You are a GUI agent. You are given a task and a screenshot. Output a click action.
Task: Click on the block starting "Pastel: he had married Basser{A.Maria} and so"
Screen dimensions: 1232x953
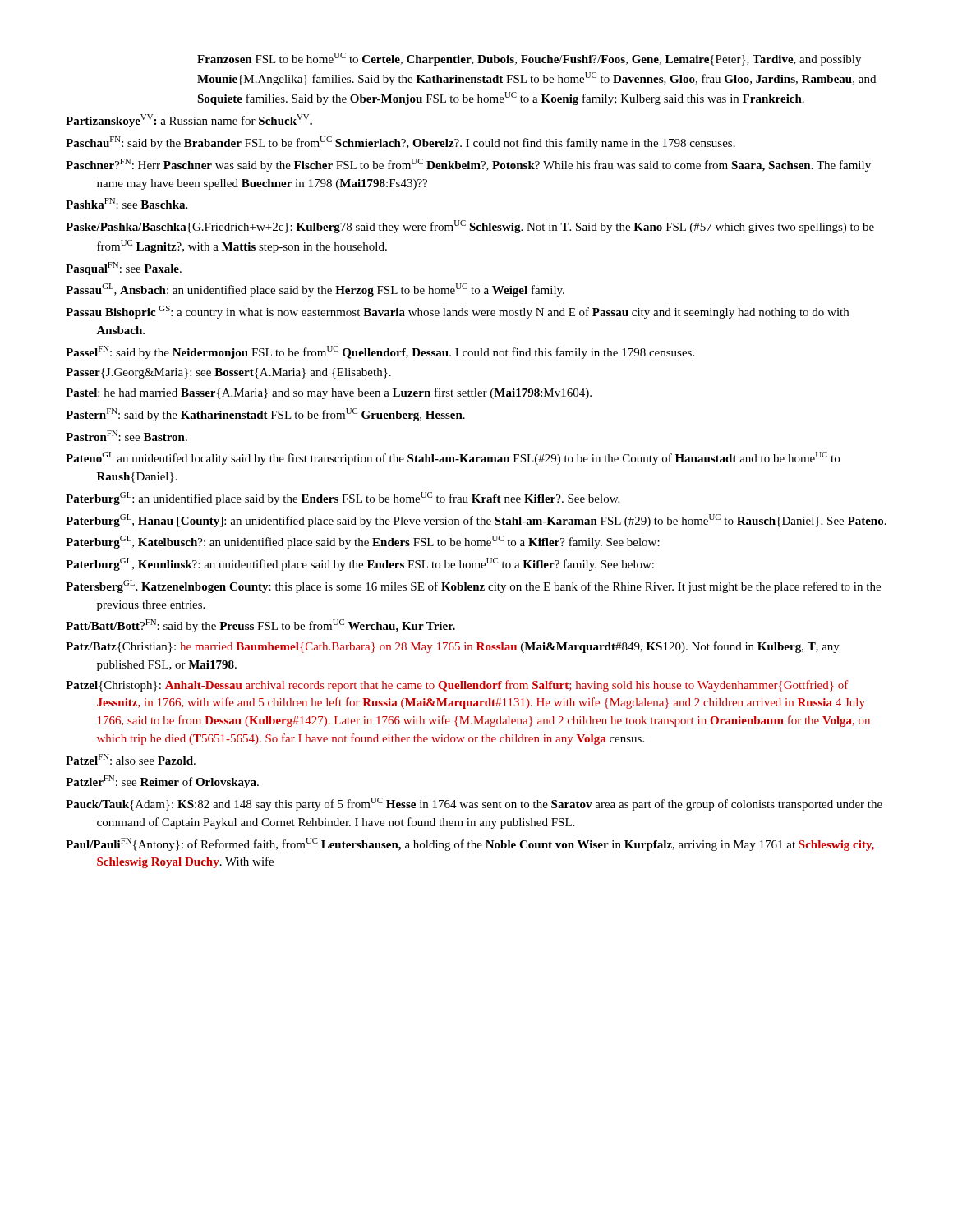(329, 393)
